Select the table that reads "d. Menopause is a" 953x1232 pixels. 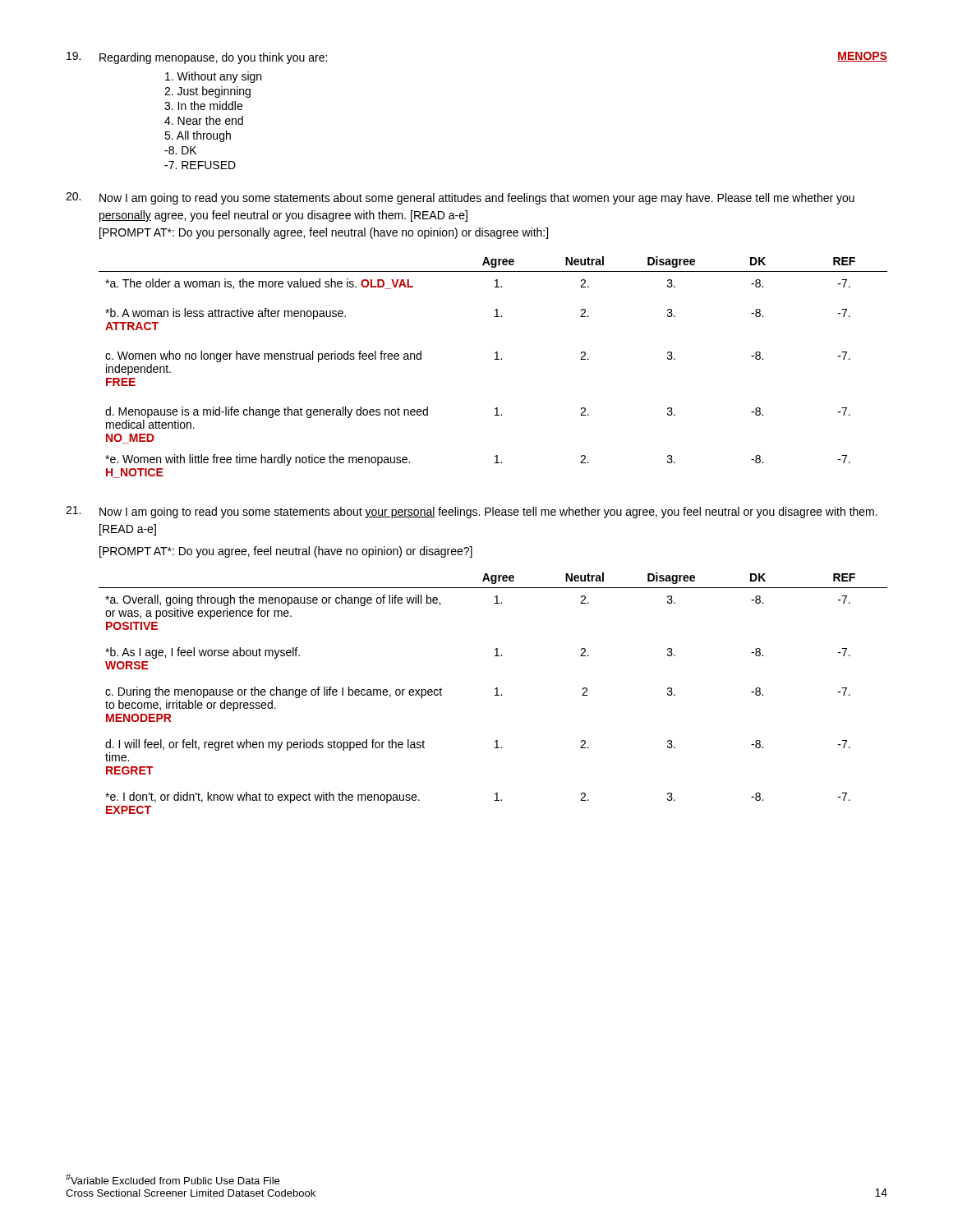click(x=493, y=368)
